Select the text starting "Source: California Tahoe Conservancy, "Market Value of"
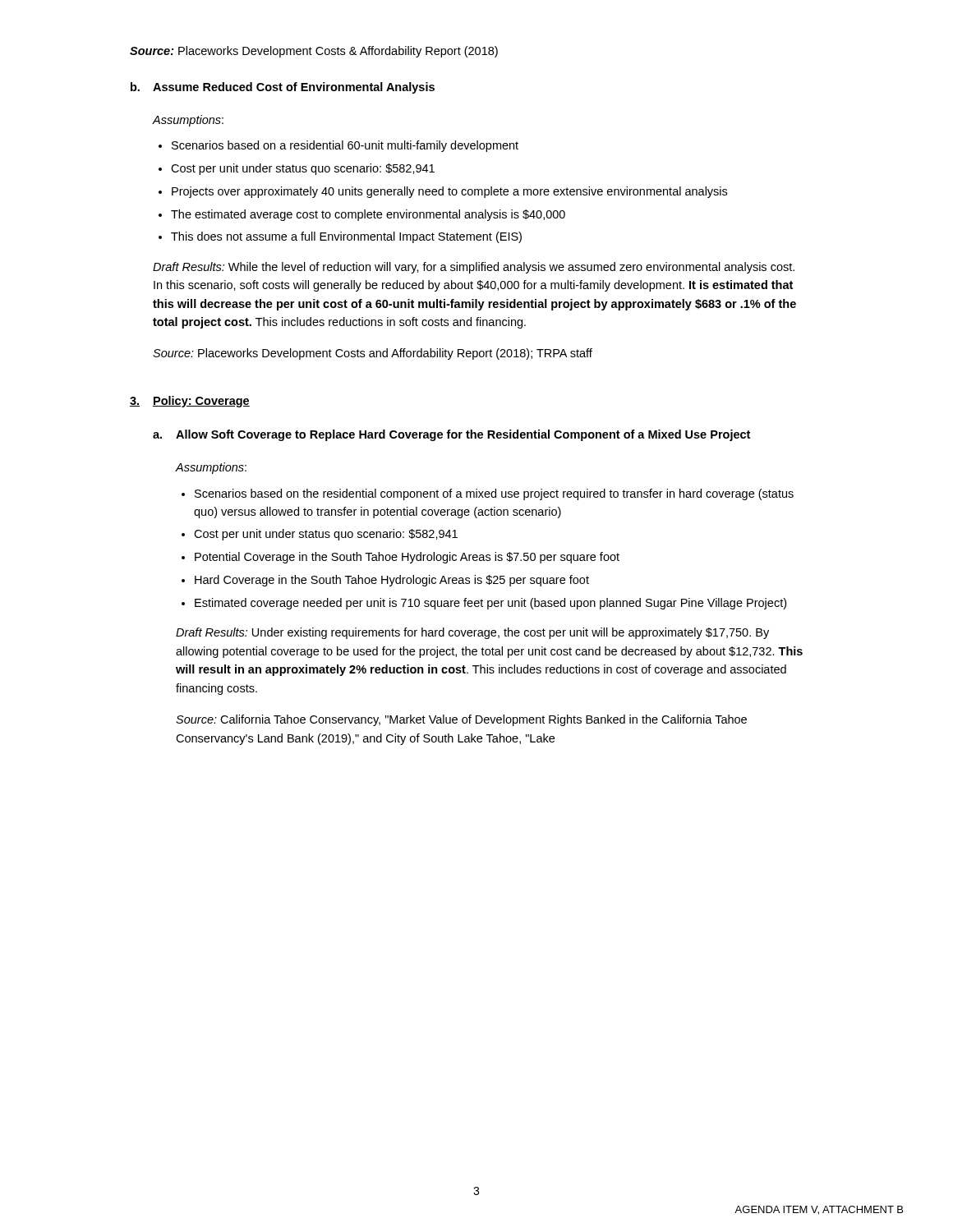The height and width of the screenshot is (1232, 953). pos(462,729)
